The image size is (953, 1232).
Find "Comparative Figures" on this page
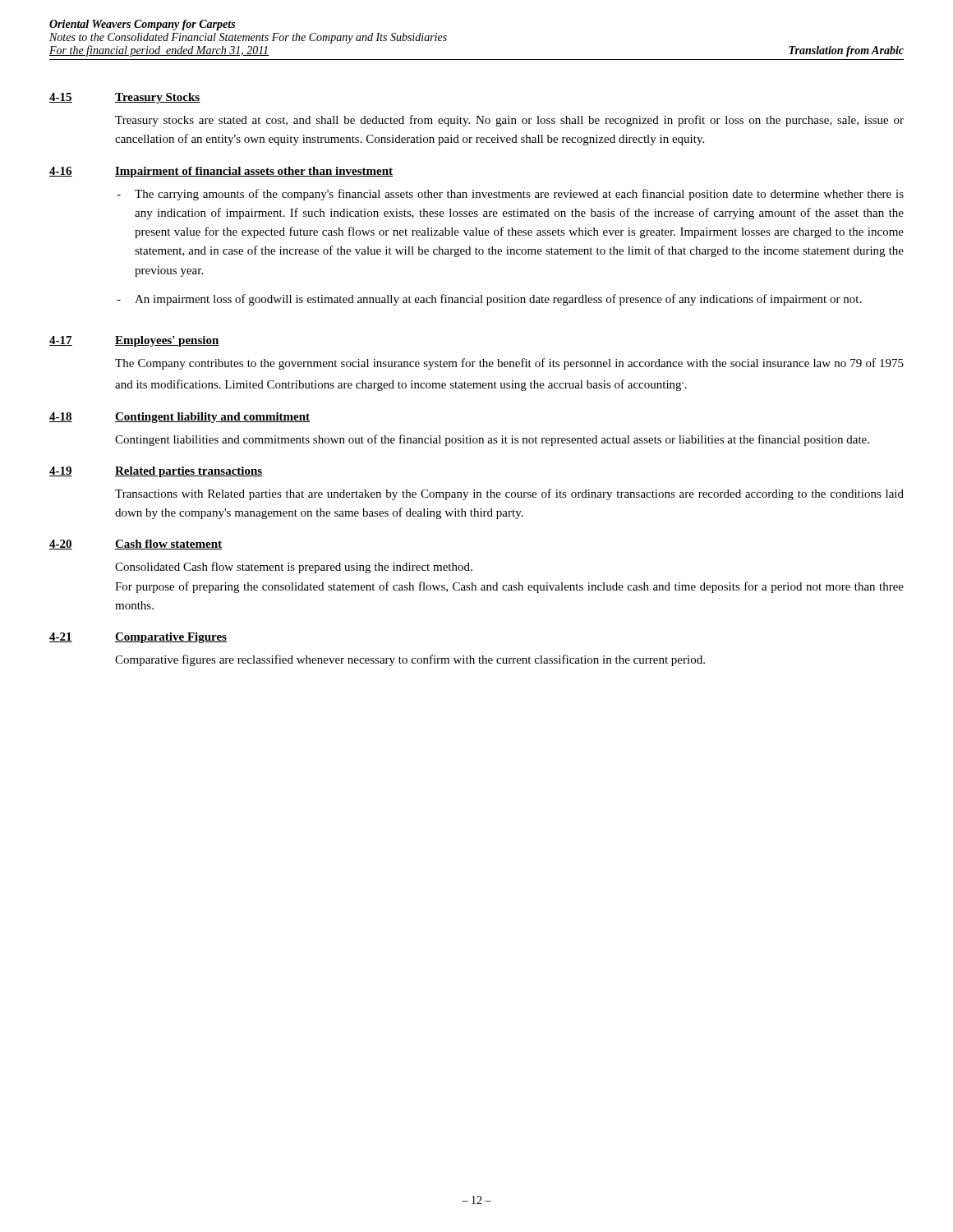tap(171, 637)
